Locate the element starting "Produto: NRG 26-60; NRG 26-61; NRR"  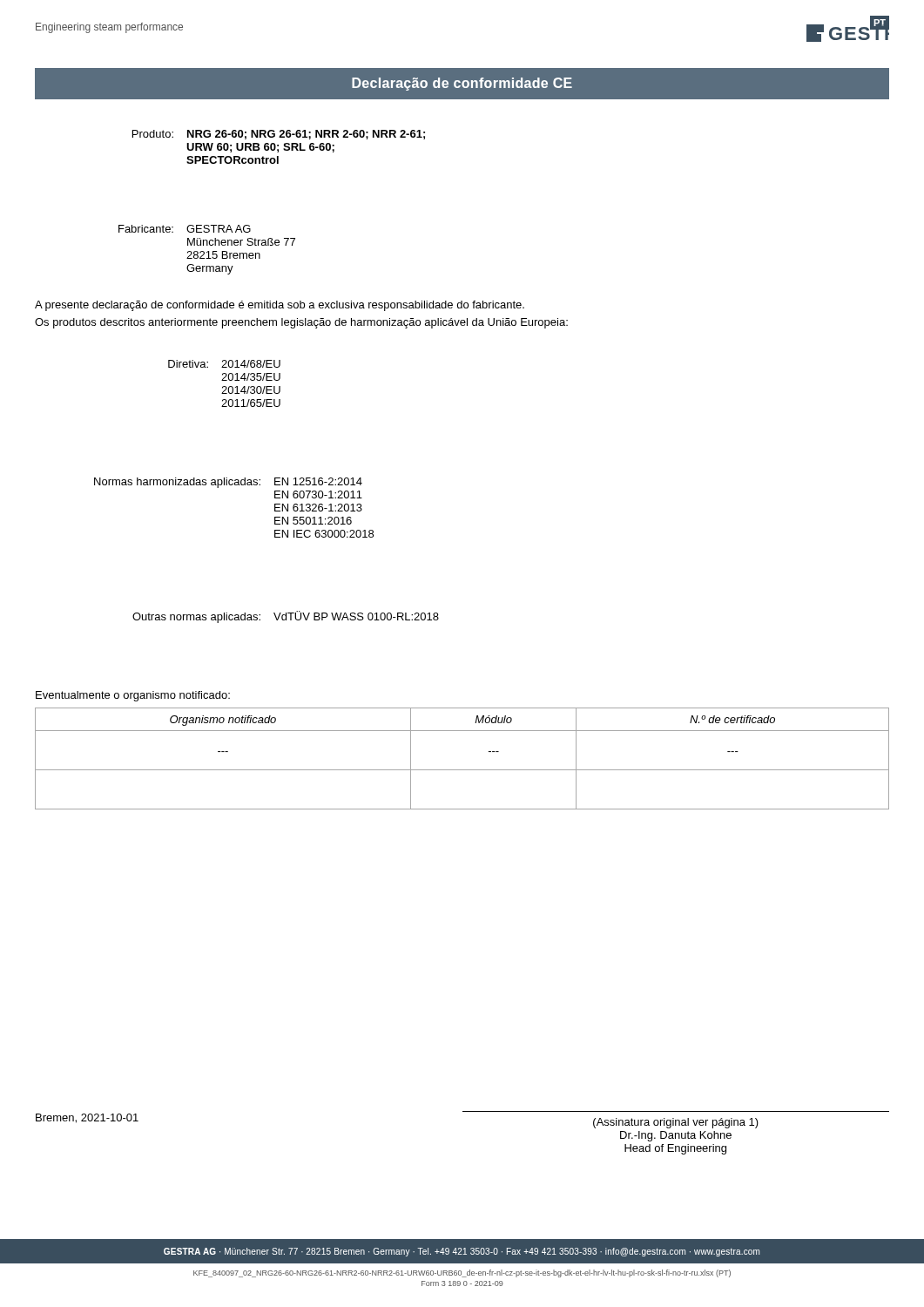click(x=230, y=147)
